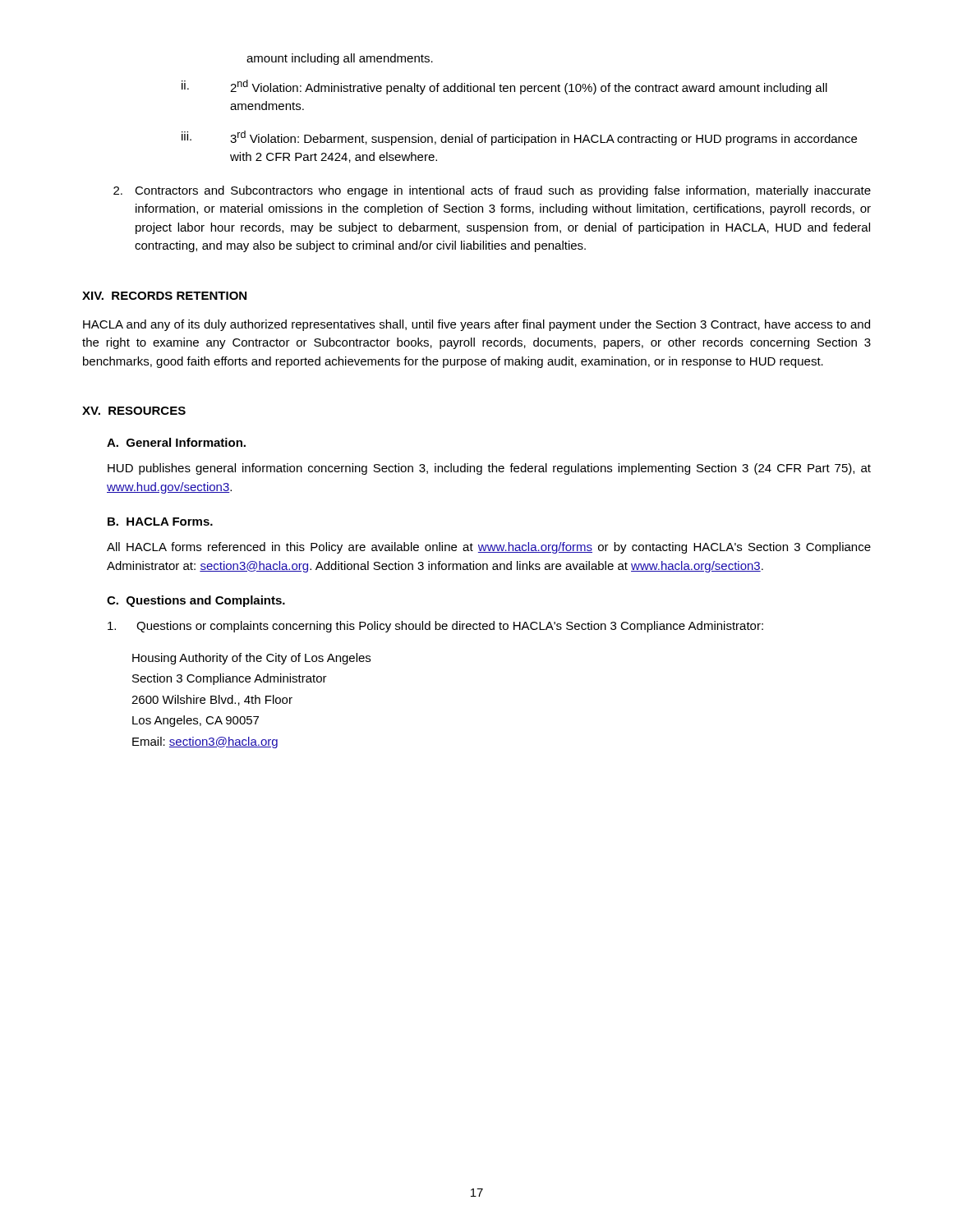Navigate to the text starting "C. Questions and Complaints."

[x=196, y=600]
